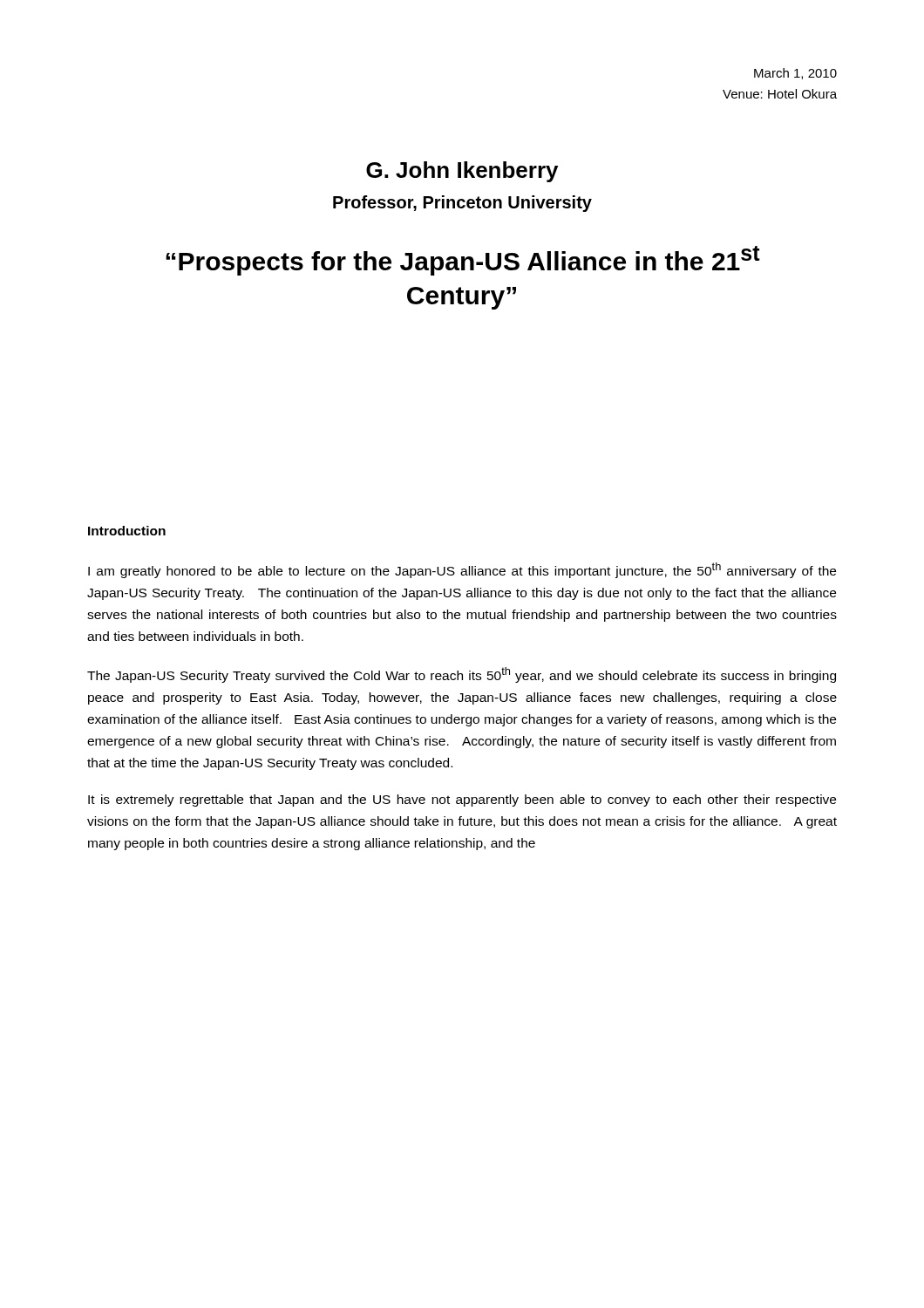
Task: Find the text block with the text "I am greatly honored to"
Action: tap(462, 706)
